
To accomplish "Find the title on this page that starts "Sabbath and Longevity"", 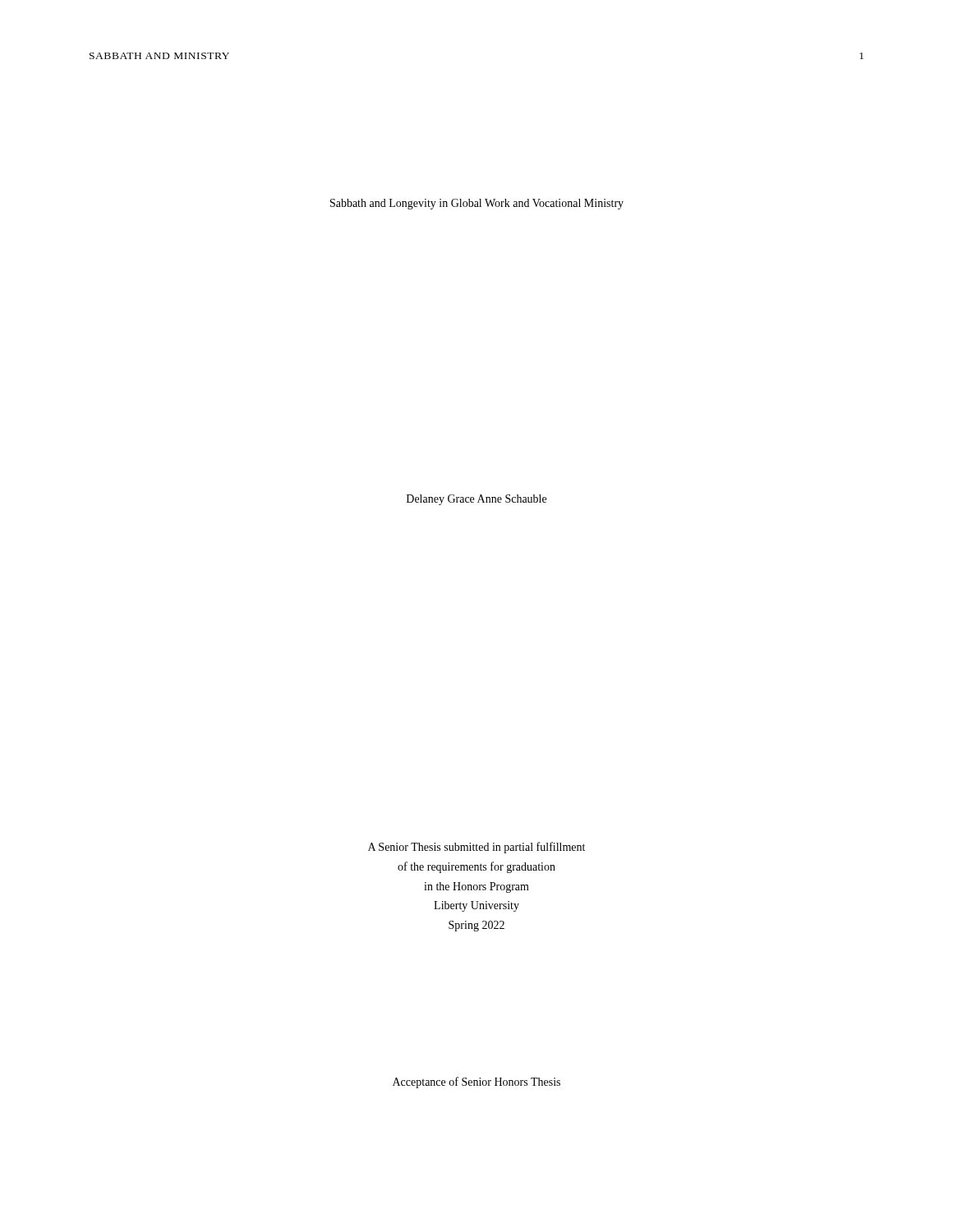I will (x=476, y=204).
